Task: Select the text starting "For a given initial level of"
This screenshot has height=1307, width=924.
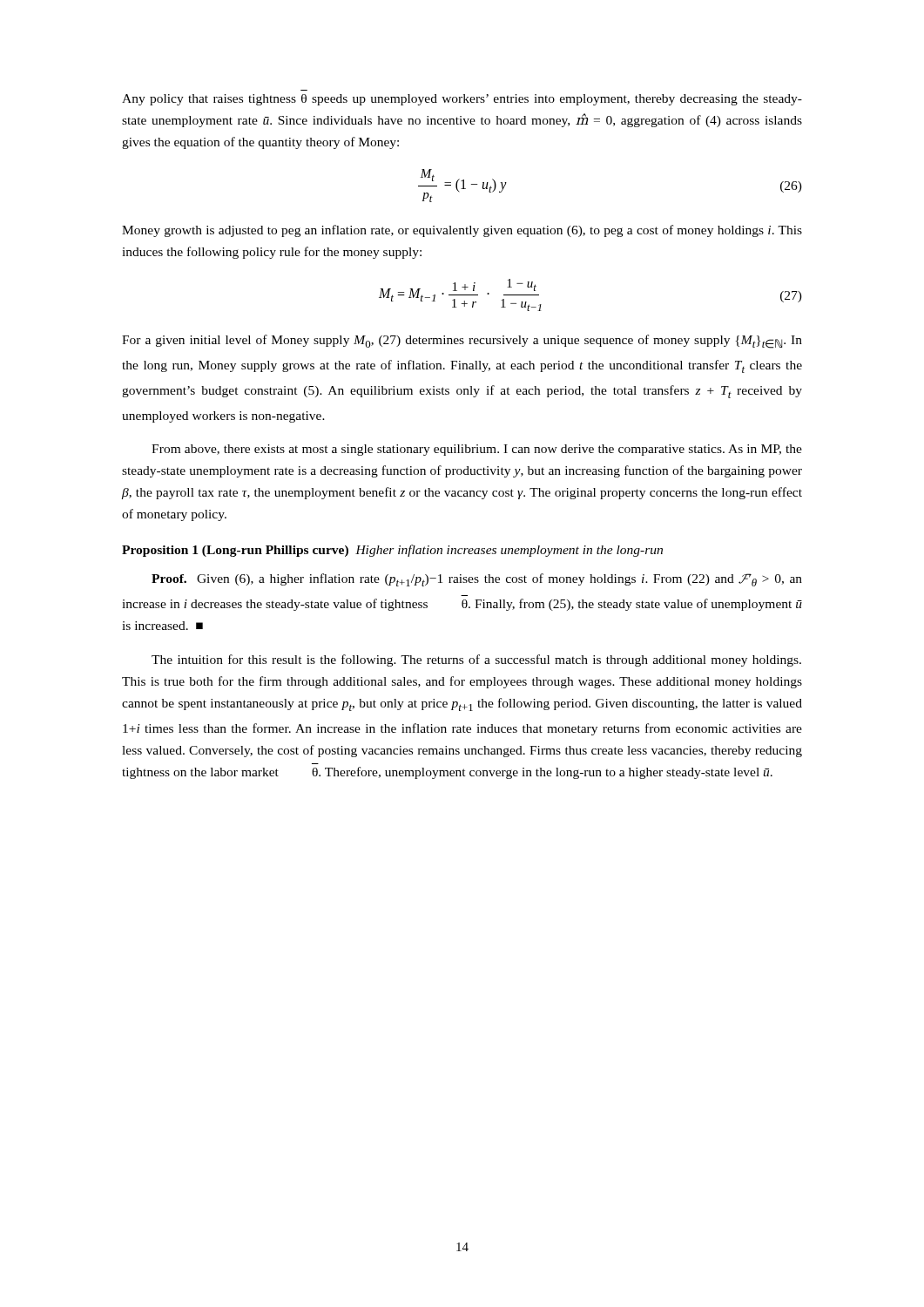Action: click(462, 377)
